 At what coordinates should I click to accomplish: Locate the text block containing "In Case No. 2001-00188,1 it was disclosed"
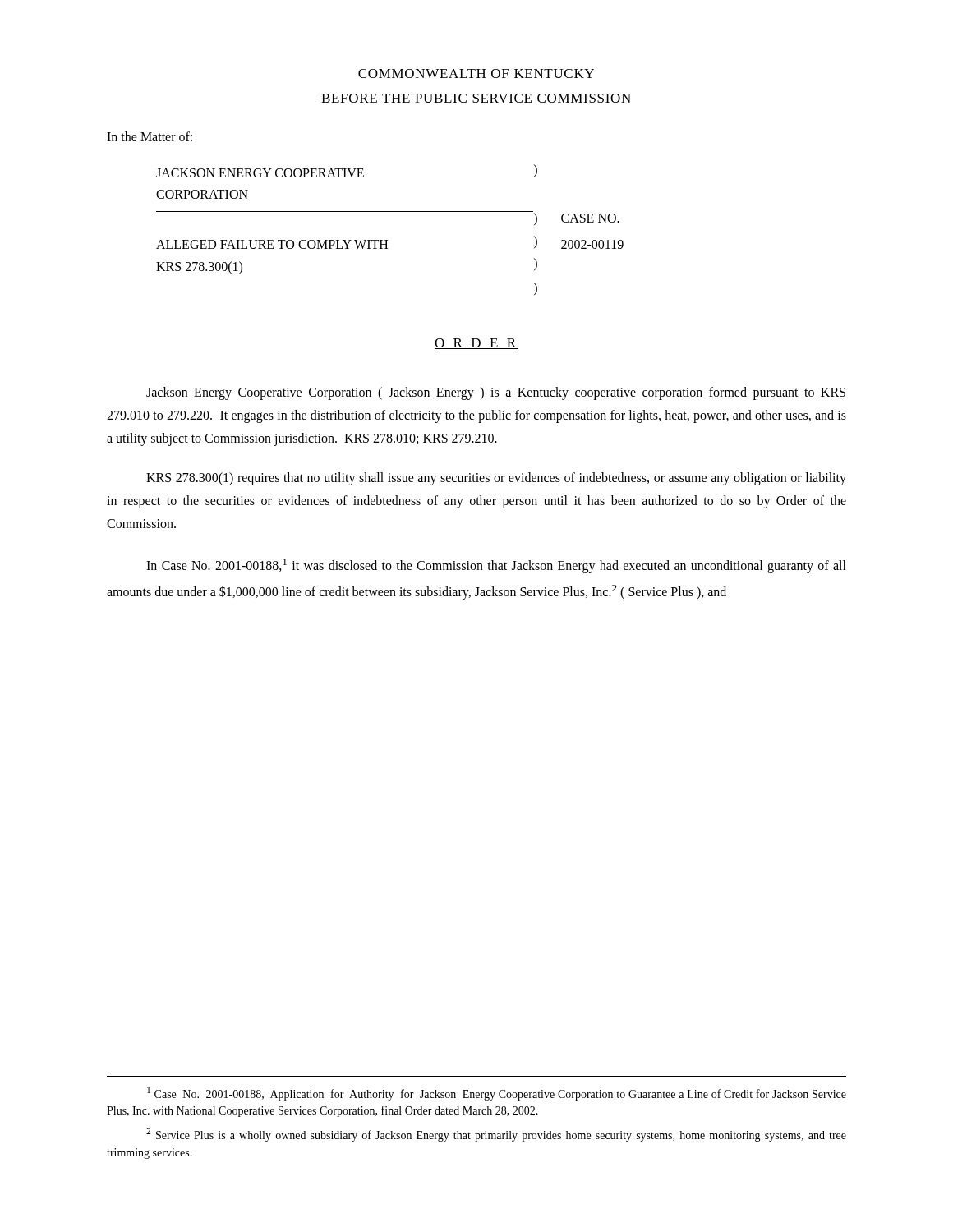pyautogui.click(x=476, y=577)
